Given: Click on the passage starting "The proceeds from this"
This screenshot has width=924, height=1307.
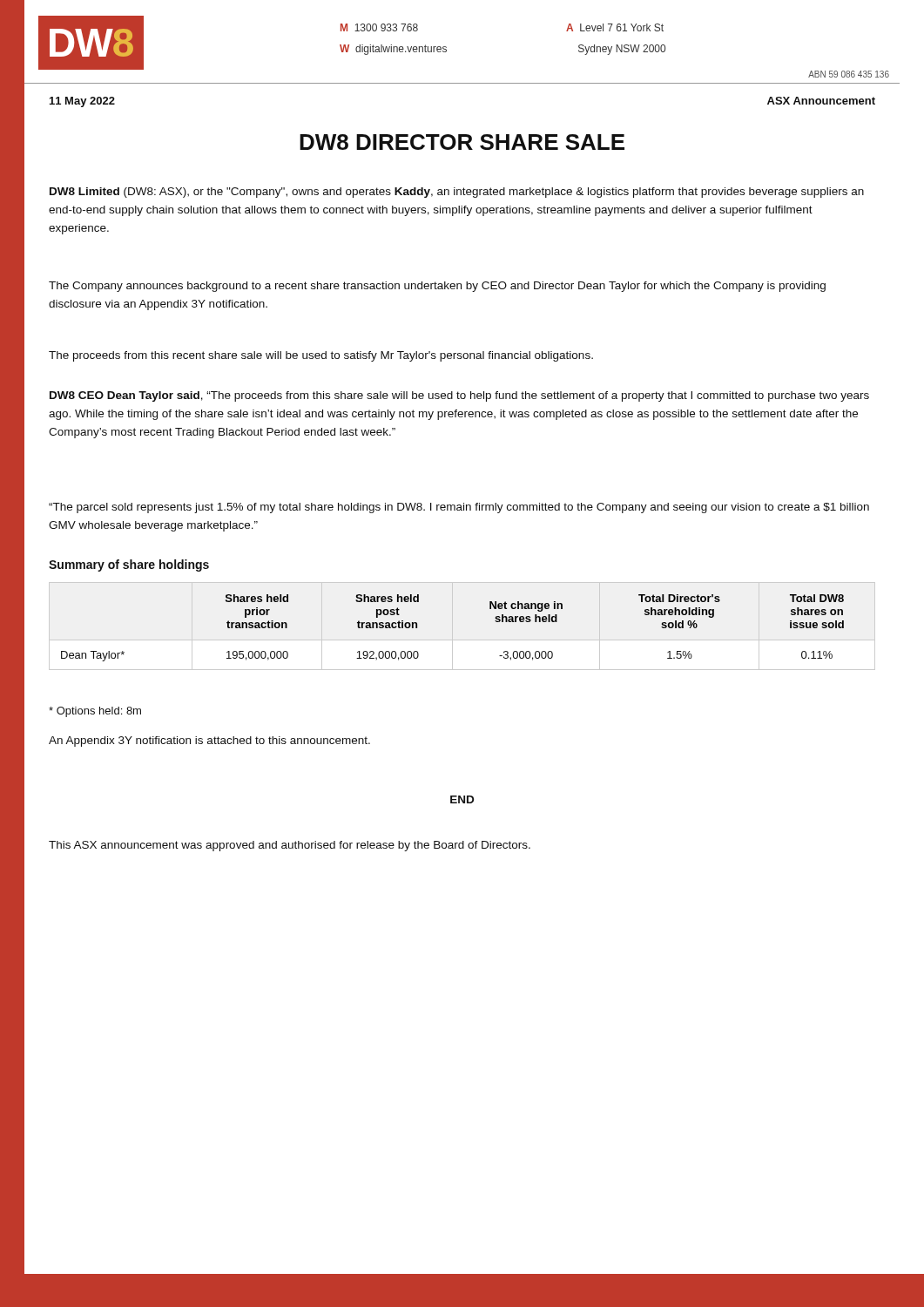Looking at the screenshot, I should coord(321,355).
